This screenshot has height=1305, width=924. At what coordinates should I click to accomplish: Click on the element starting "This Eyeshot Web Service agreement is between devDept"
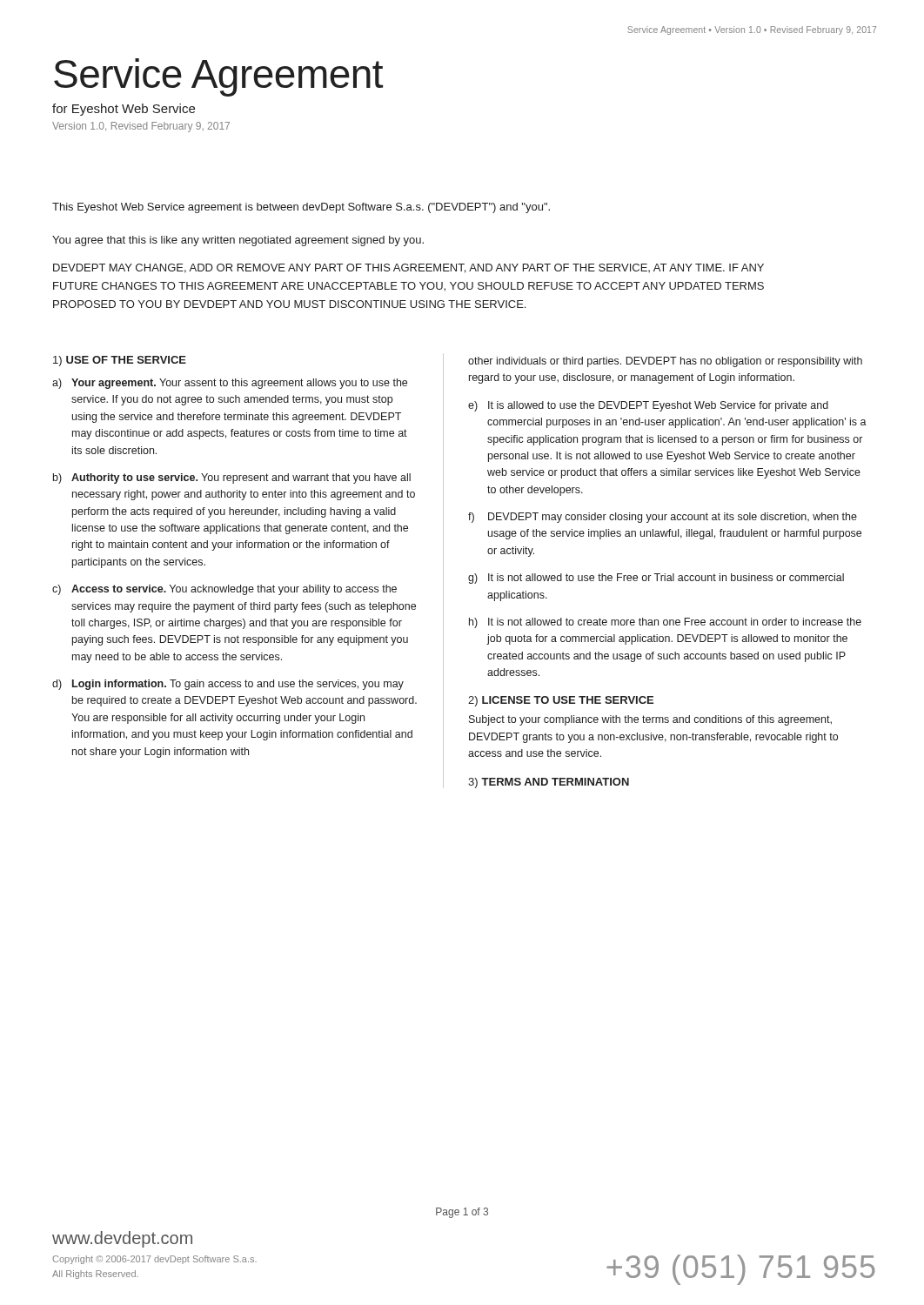click(x=302, y=207)
